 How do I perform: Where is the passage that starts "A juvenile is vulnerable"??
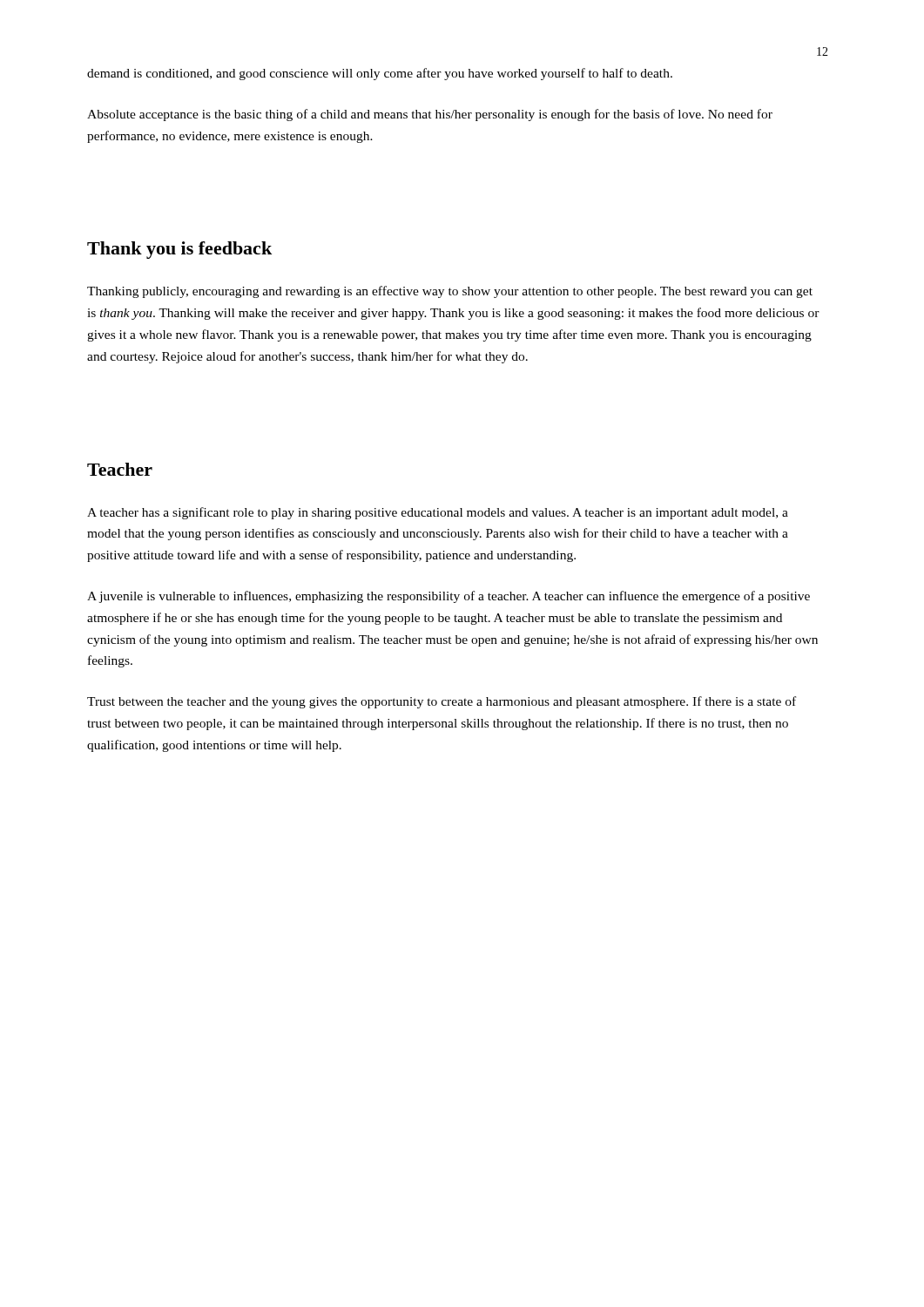tap(453, 628)
